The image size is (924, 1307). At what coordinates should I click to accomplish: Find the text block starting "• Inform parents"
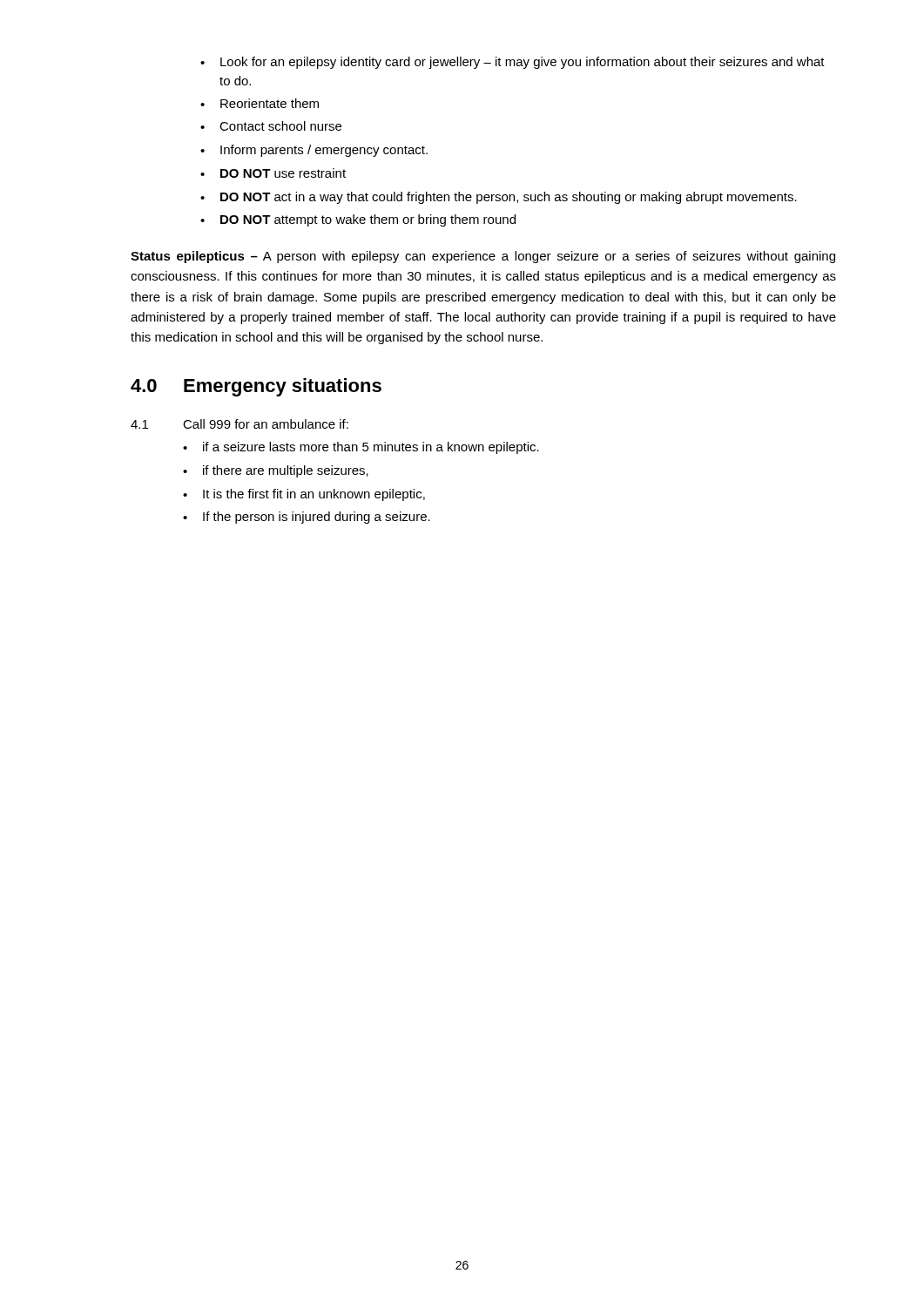coord(314,151)
